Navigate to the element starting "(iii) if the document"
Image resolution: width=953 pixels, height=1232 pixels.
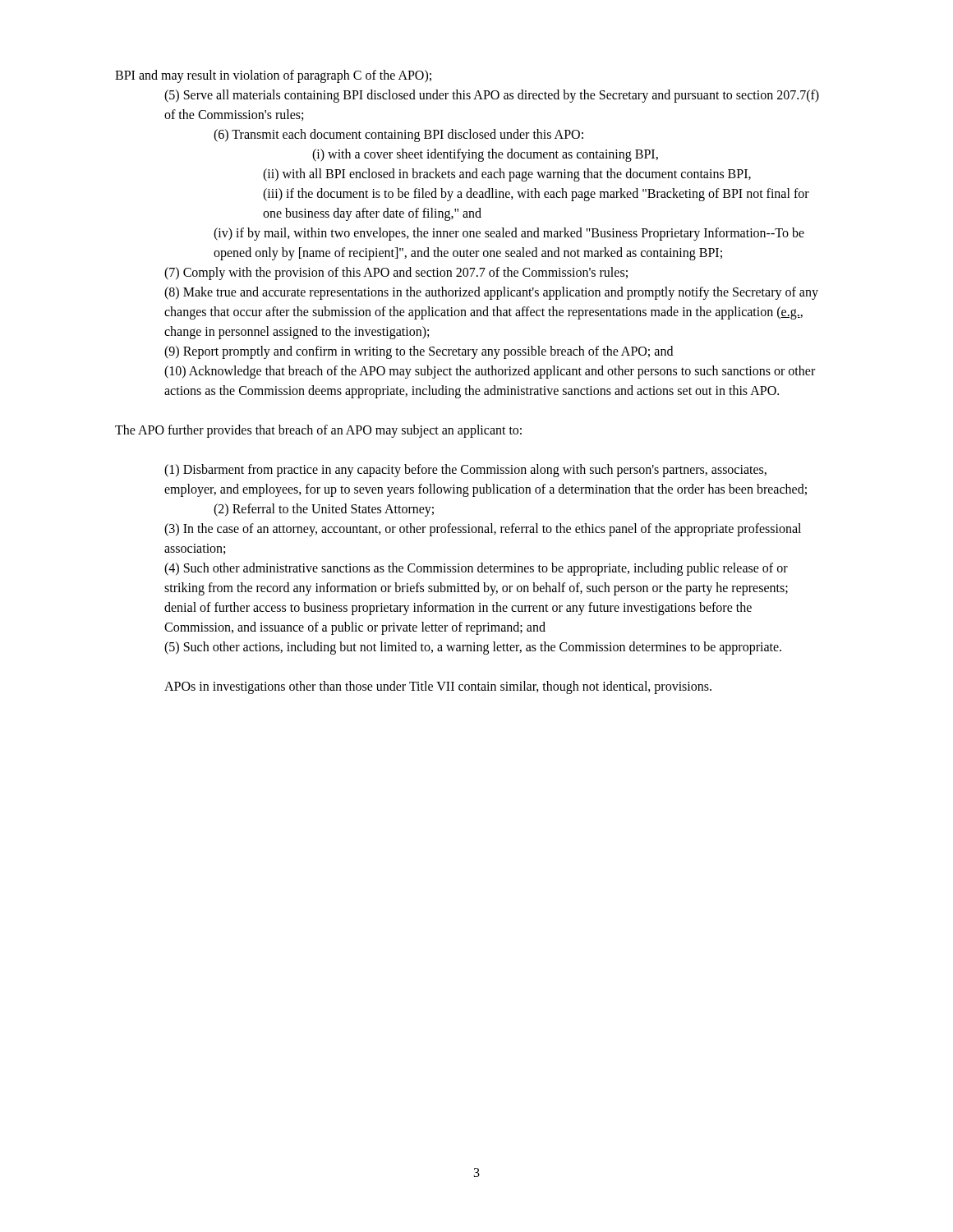[542, 204]
